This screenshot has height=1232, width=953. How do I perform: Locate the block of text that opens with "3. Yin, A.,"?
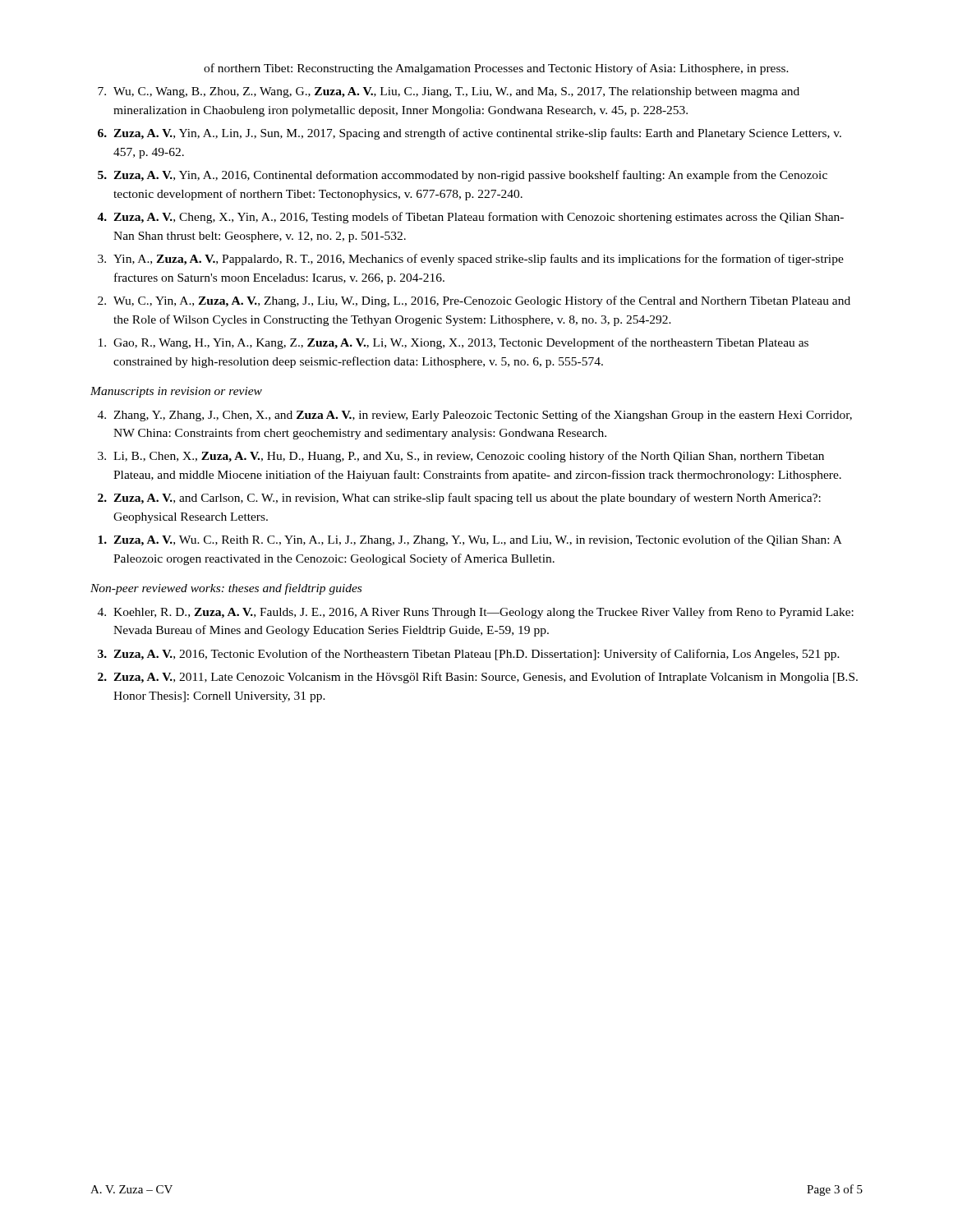(476, 268)
